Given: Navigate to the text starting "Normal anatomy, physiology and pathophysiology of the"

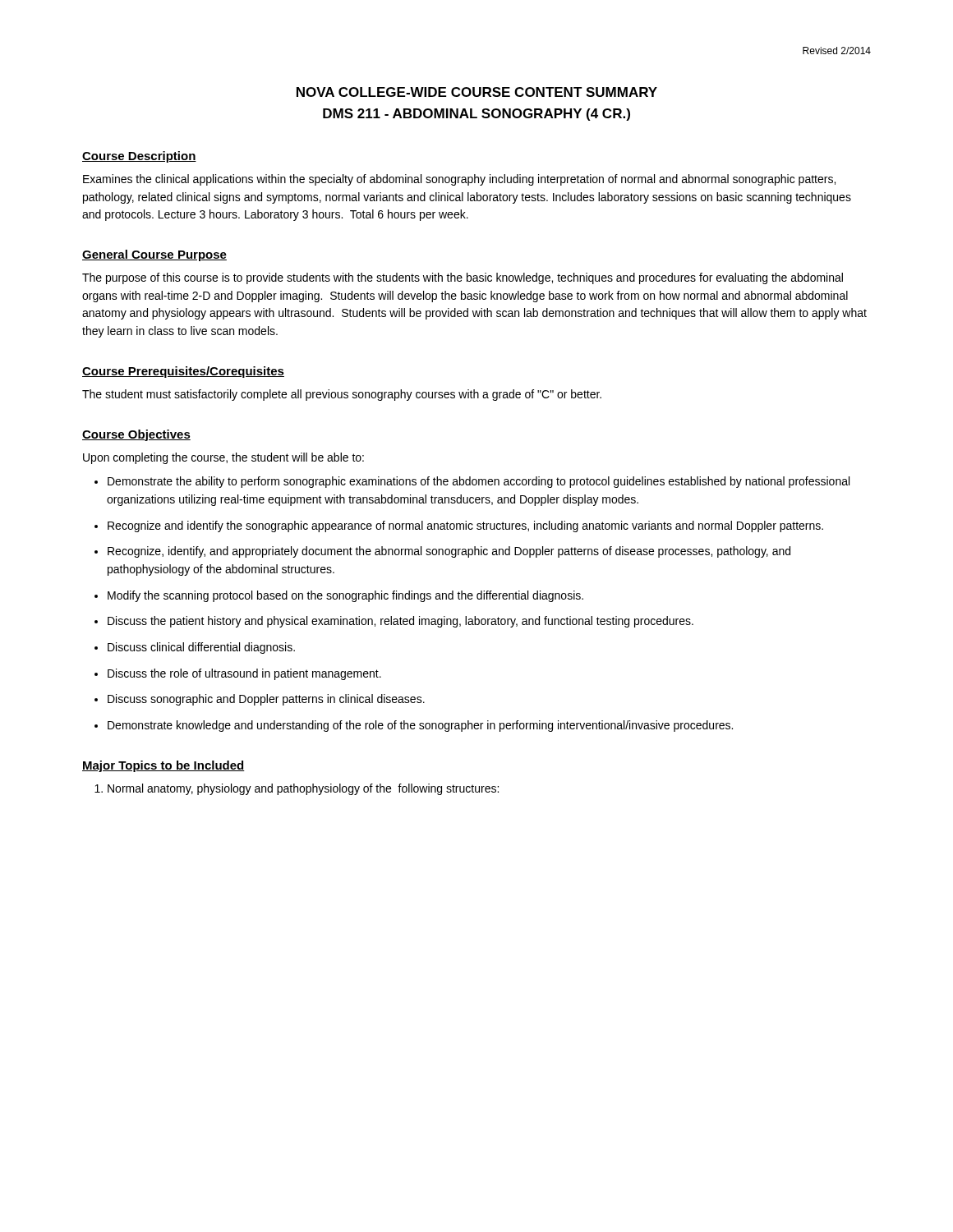Looking at the screenshot, I should tap(303, 788).
